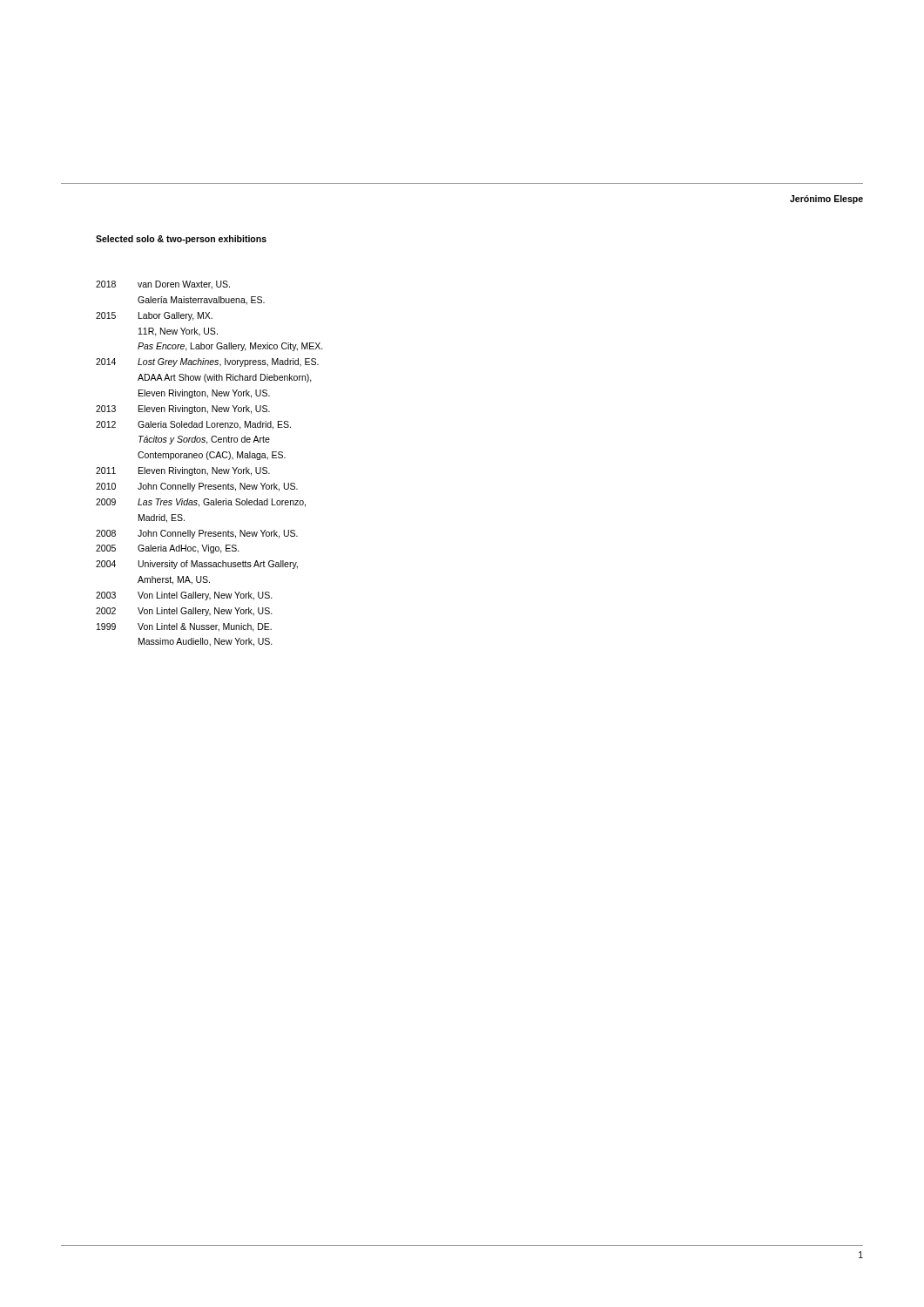
Task: Find the list item containing "2011 Eleven Rivington,"
Action: pos(183,471)
